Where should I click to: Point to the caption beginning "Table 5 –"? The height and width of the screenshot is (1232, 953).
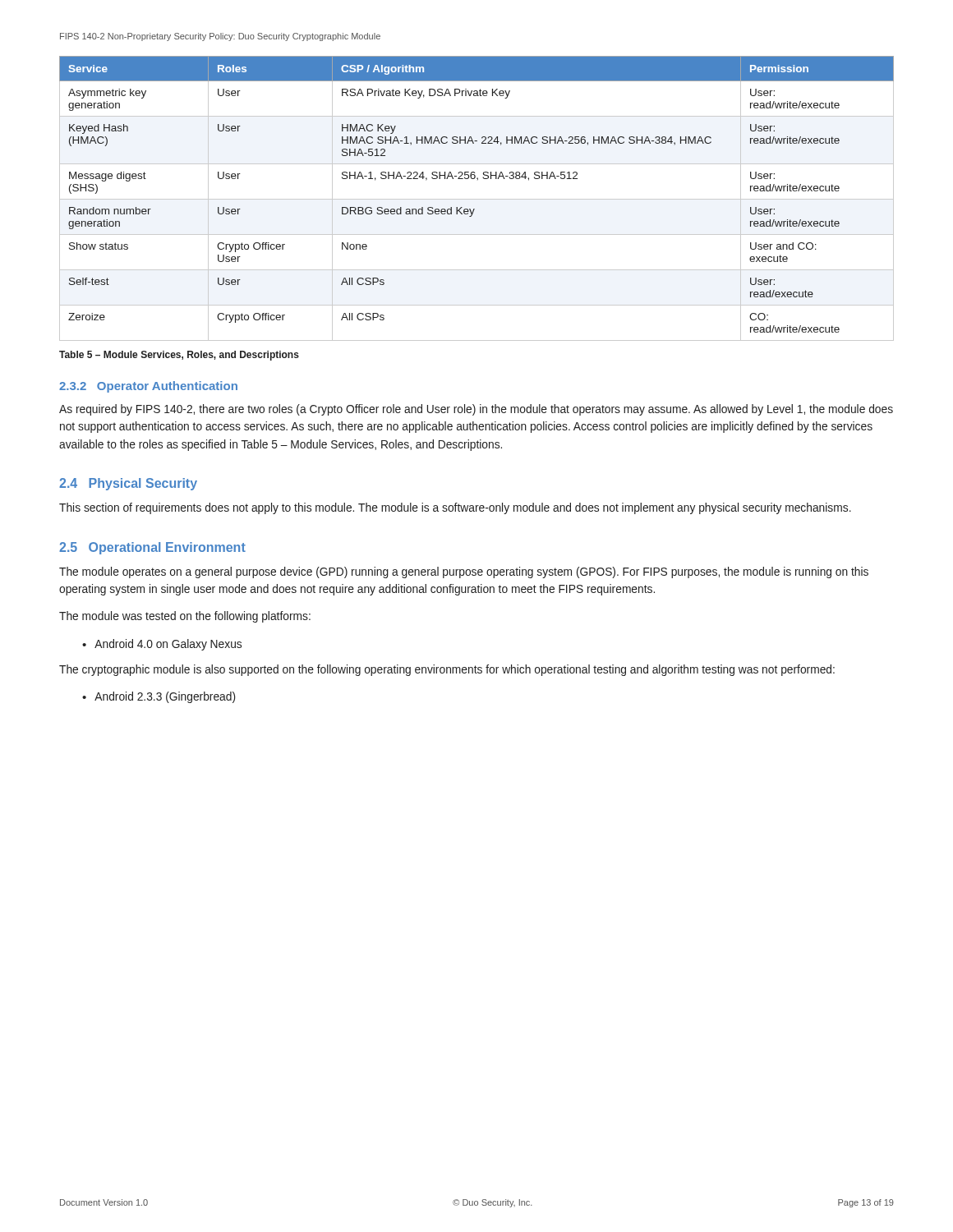[179, 355]
